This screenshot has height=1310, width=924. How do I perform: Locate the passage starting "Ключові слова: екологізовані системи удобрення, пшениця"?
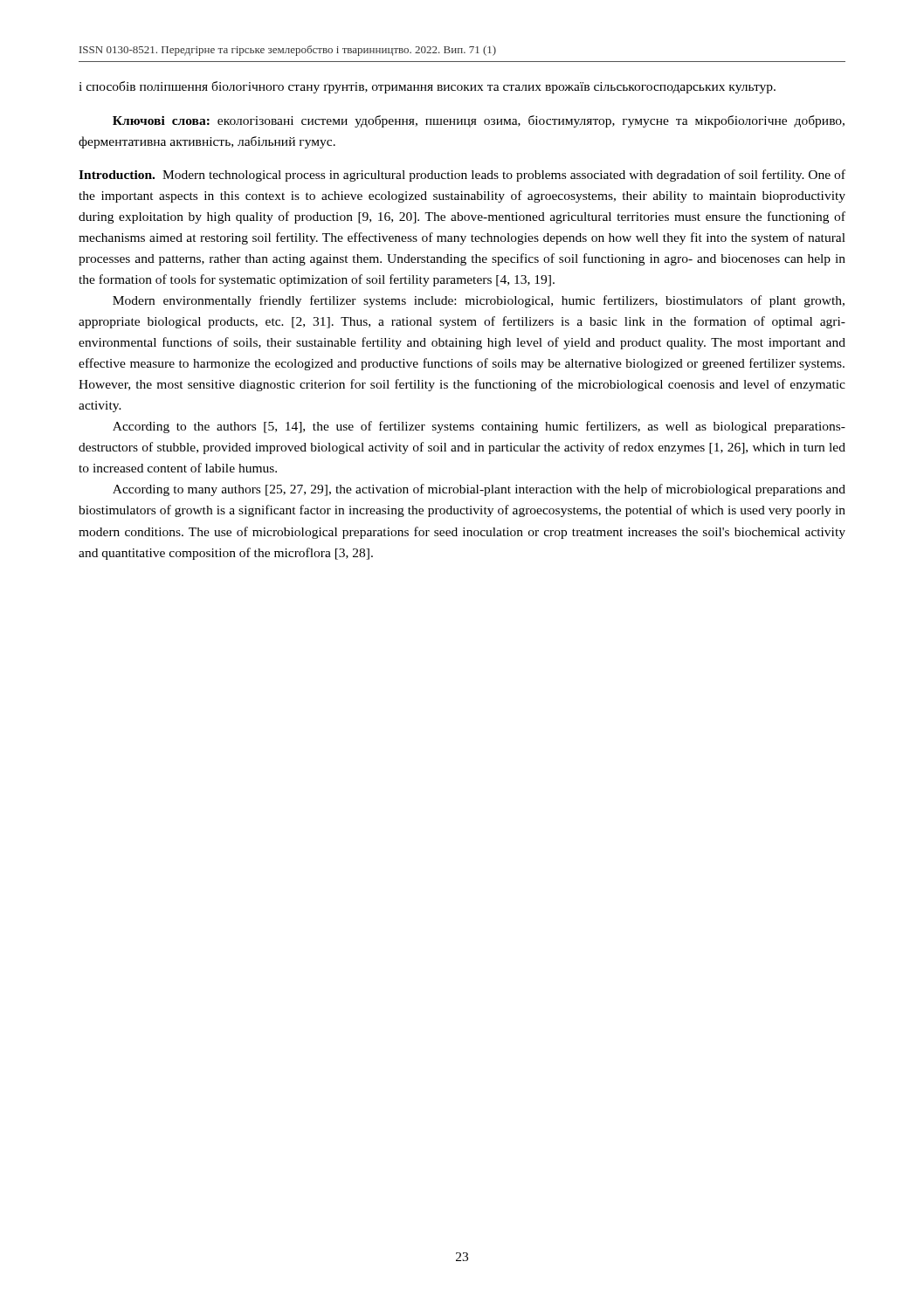click(462, 131)
